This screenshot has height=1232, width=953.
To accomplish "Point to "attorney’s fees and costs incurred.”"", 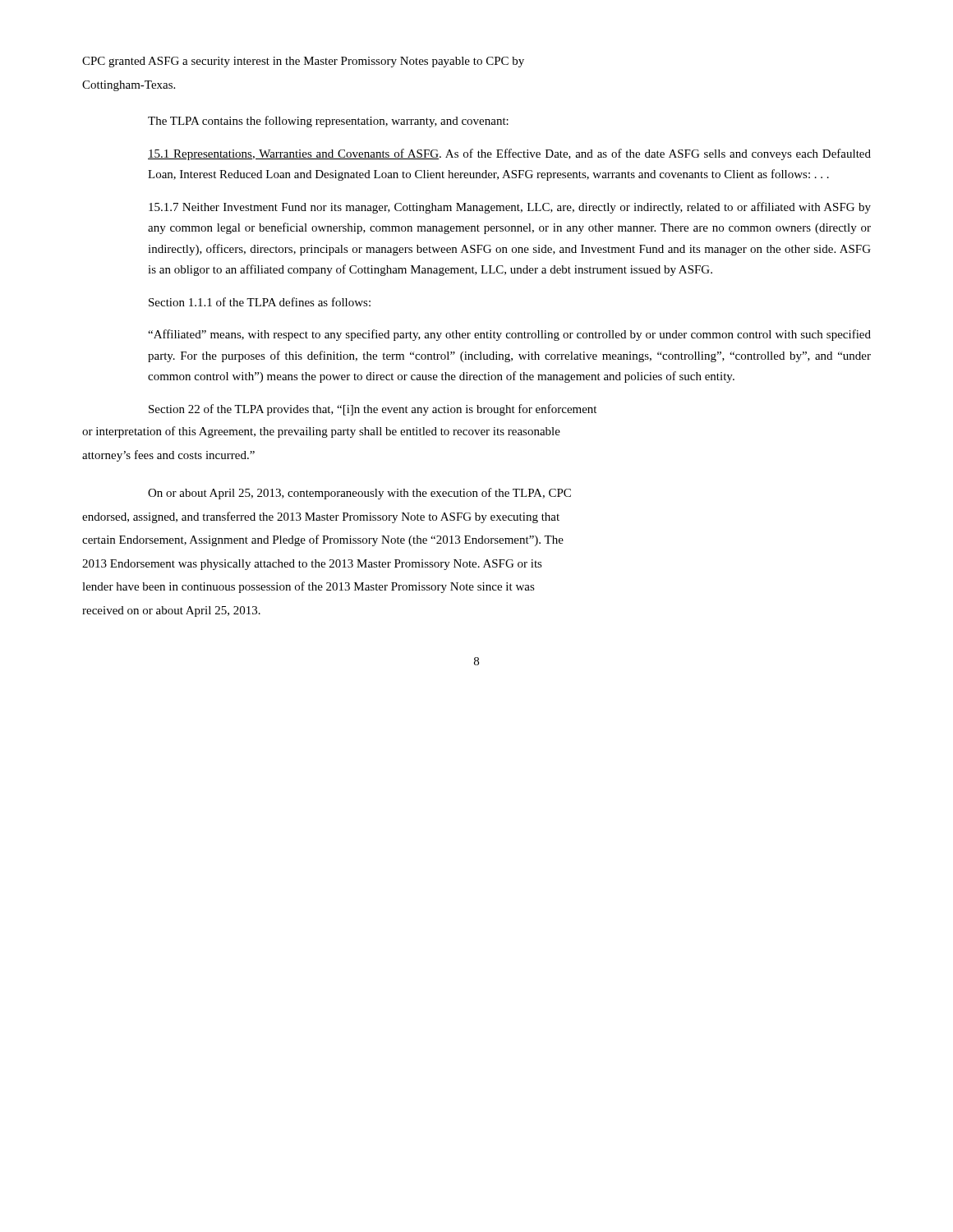I will coord(169,455).
